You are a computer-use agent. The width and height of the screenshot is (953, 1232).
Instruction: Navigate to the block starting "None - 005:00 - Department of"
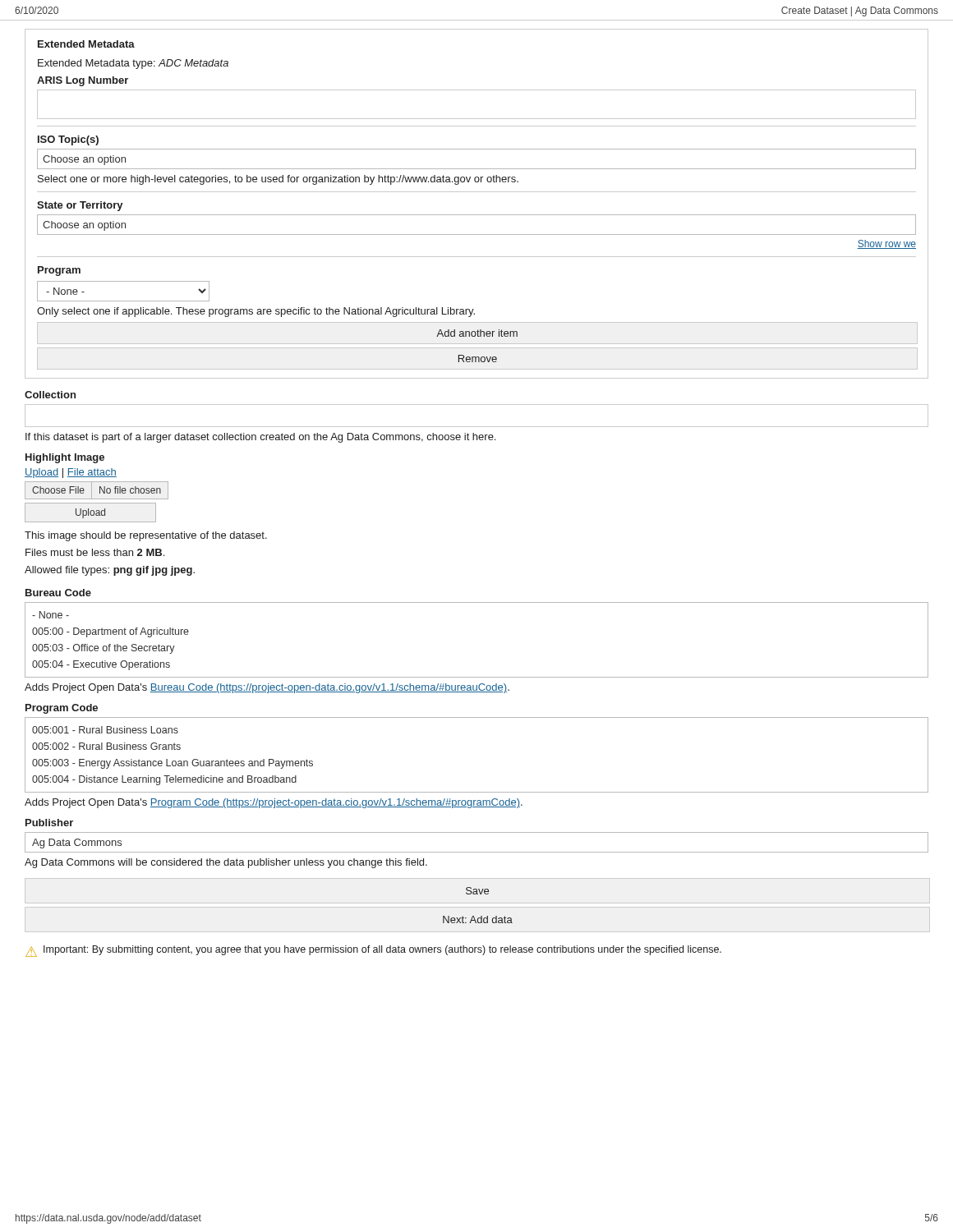[x=111, y=640]
